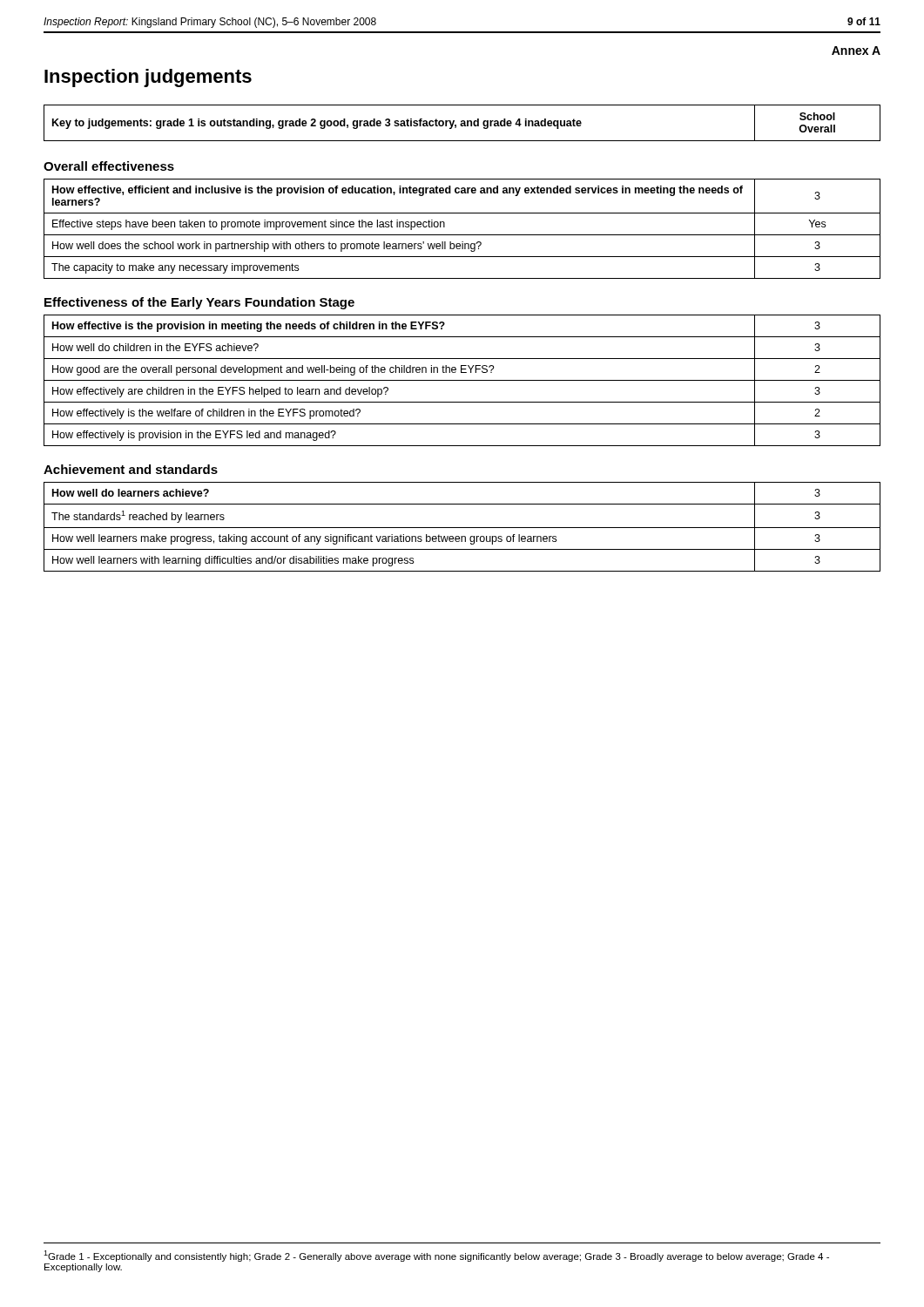
Task: Navigate to the text starting "Effectiveness of the Early Years Foundation Stage"
Action: coord(199,302)
